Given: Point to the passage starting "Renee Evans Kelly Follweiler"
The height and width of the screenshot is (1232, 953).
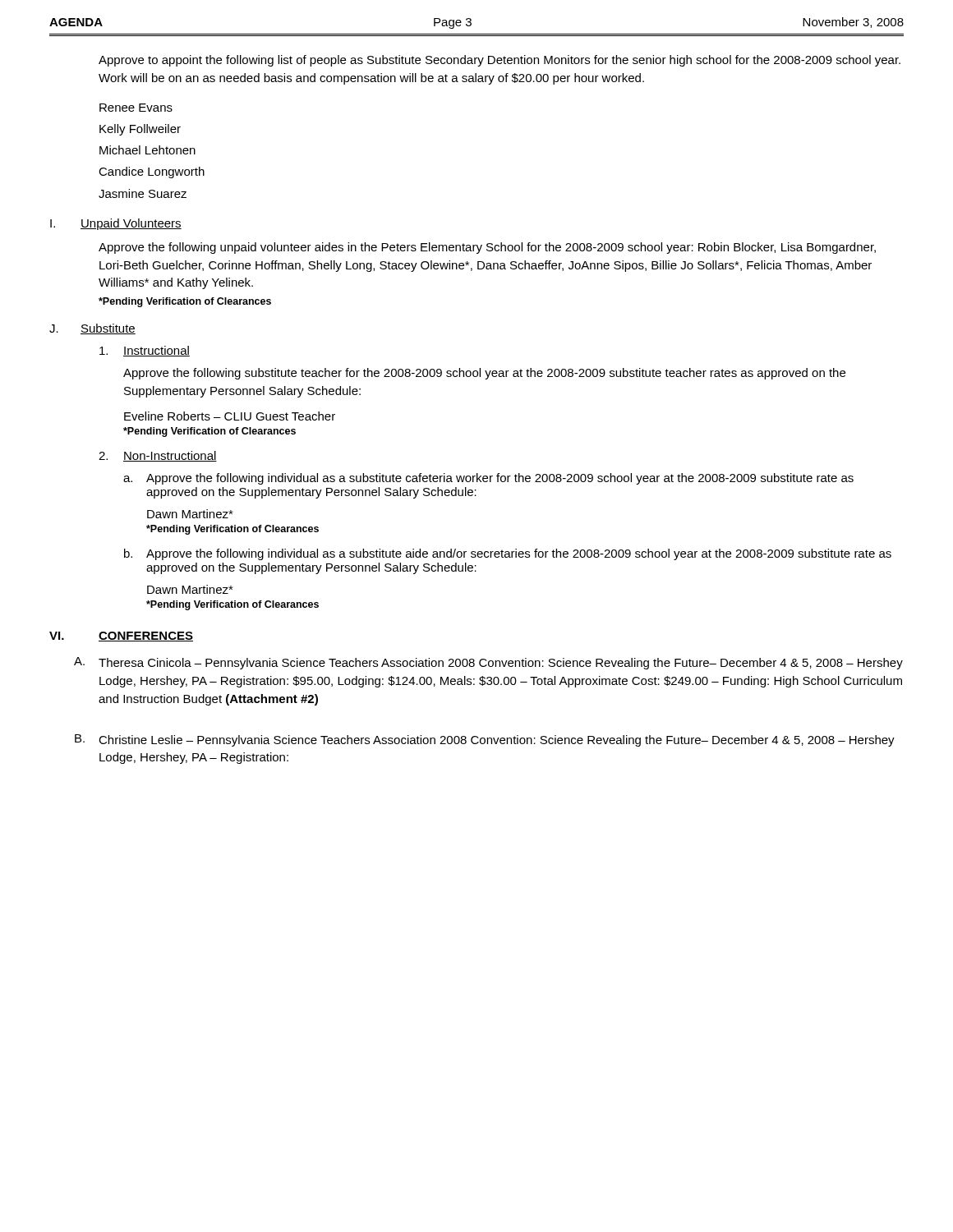Looking at the screenshot, I should tap(152, 150).
